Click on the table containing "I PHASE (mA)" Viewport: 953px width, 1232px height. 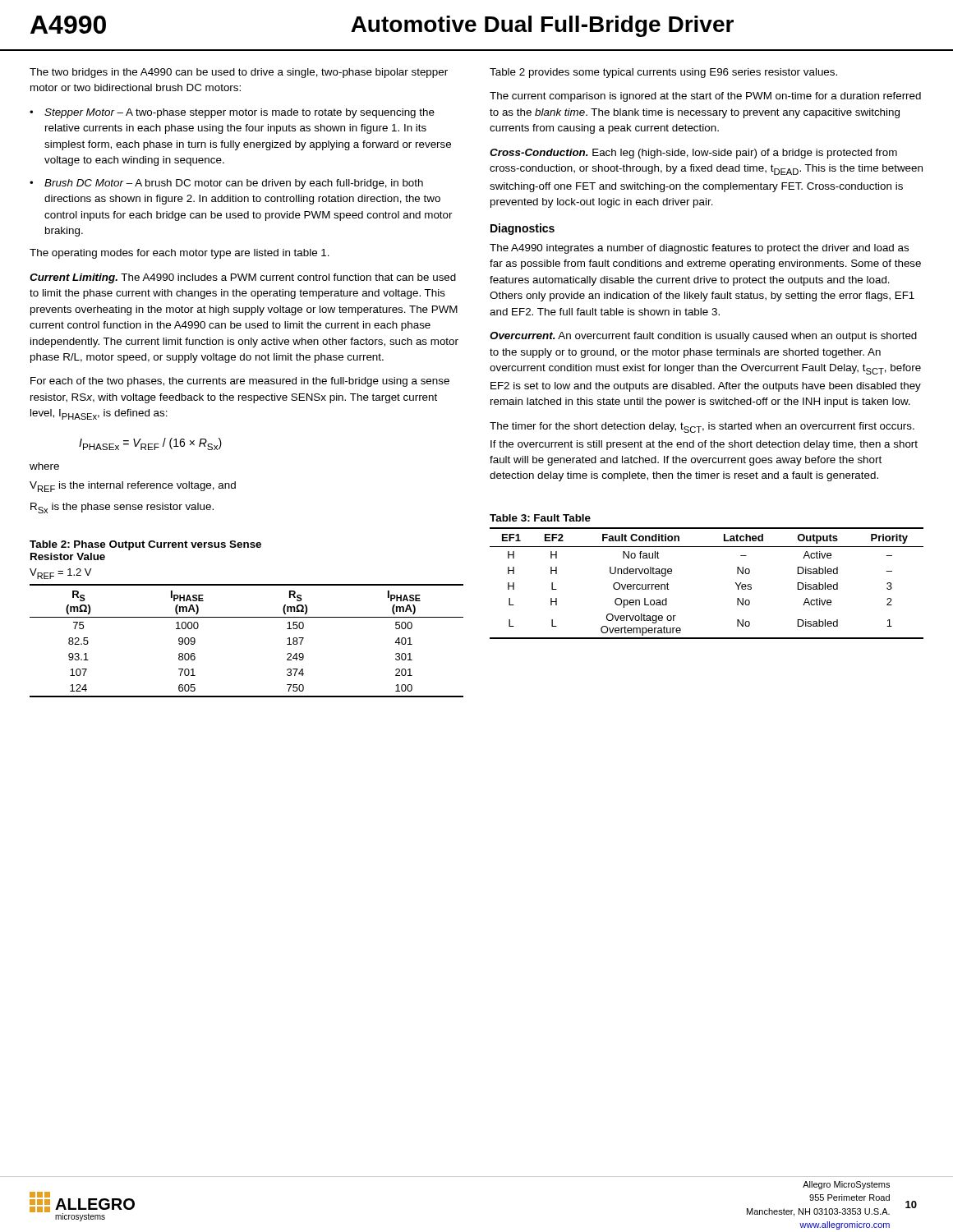point(246,641)
